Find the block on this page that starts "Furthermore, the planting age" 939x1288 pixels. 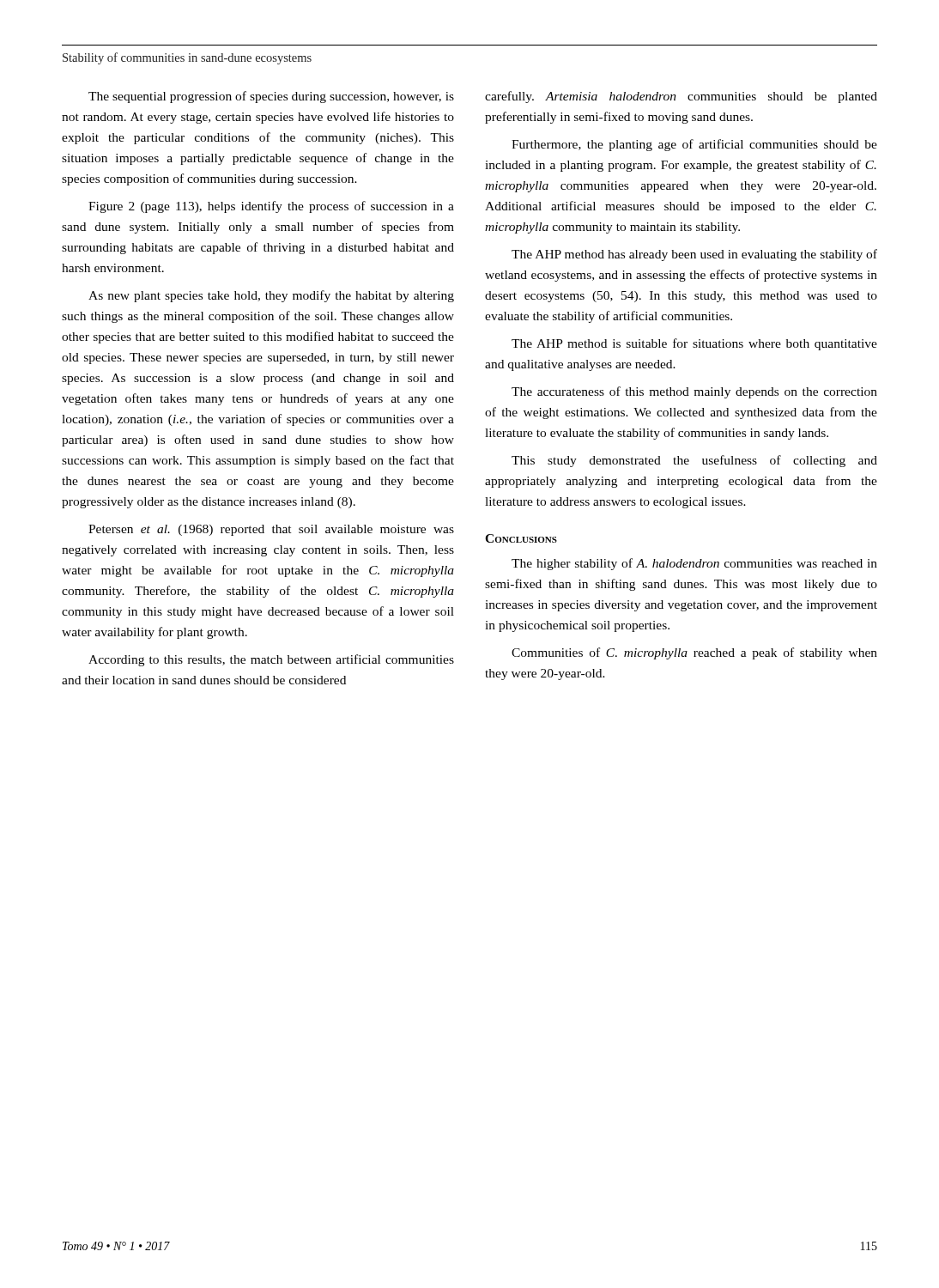[x=681, y=185]
